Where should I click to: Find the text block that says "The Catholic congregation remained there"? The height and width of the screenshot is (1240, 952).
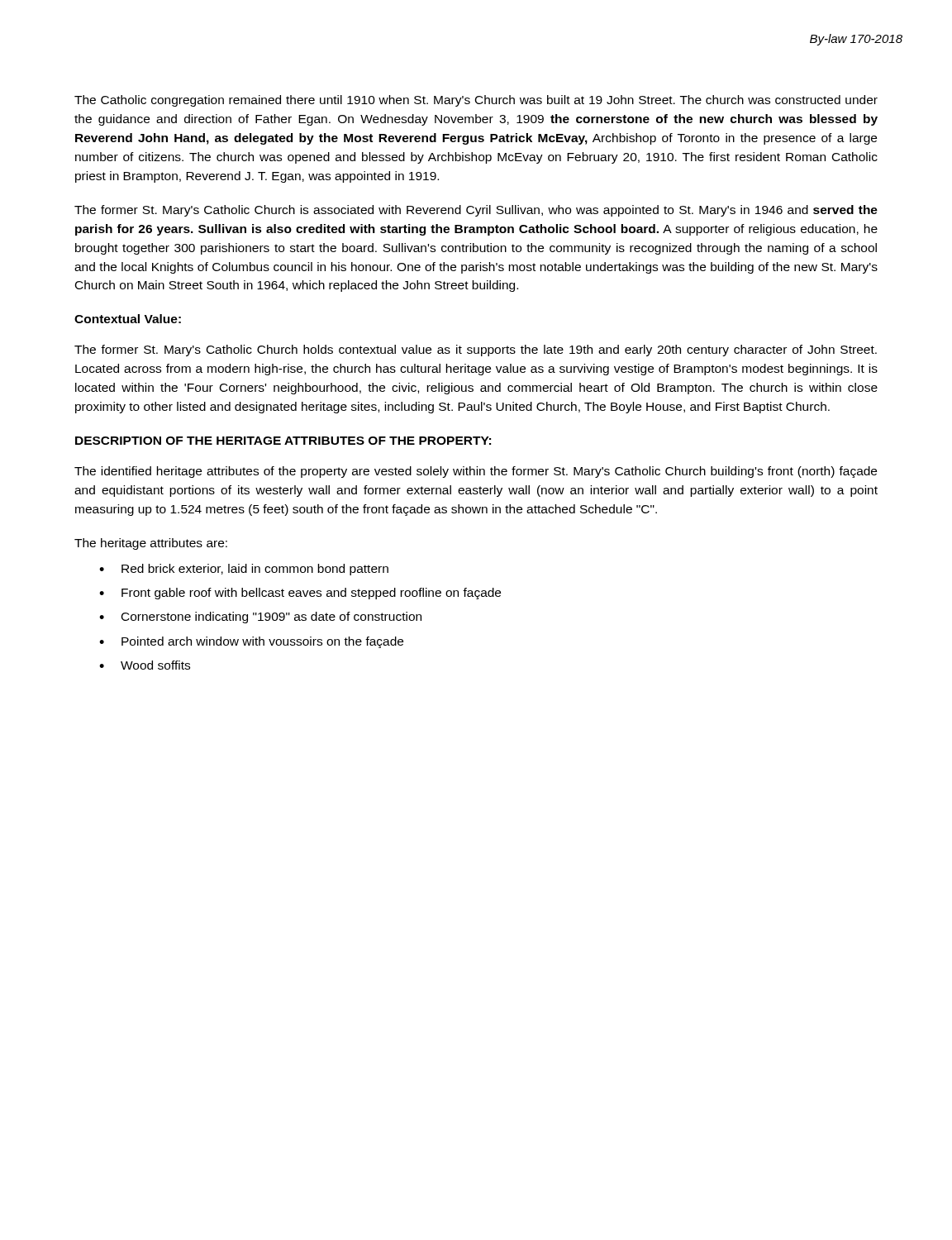point(476,138)
